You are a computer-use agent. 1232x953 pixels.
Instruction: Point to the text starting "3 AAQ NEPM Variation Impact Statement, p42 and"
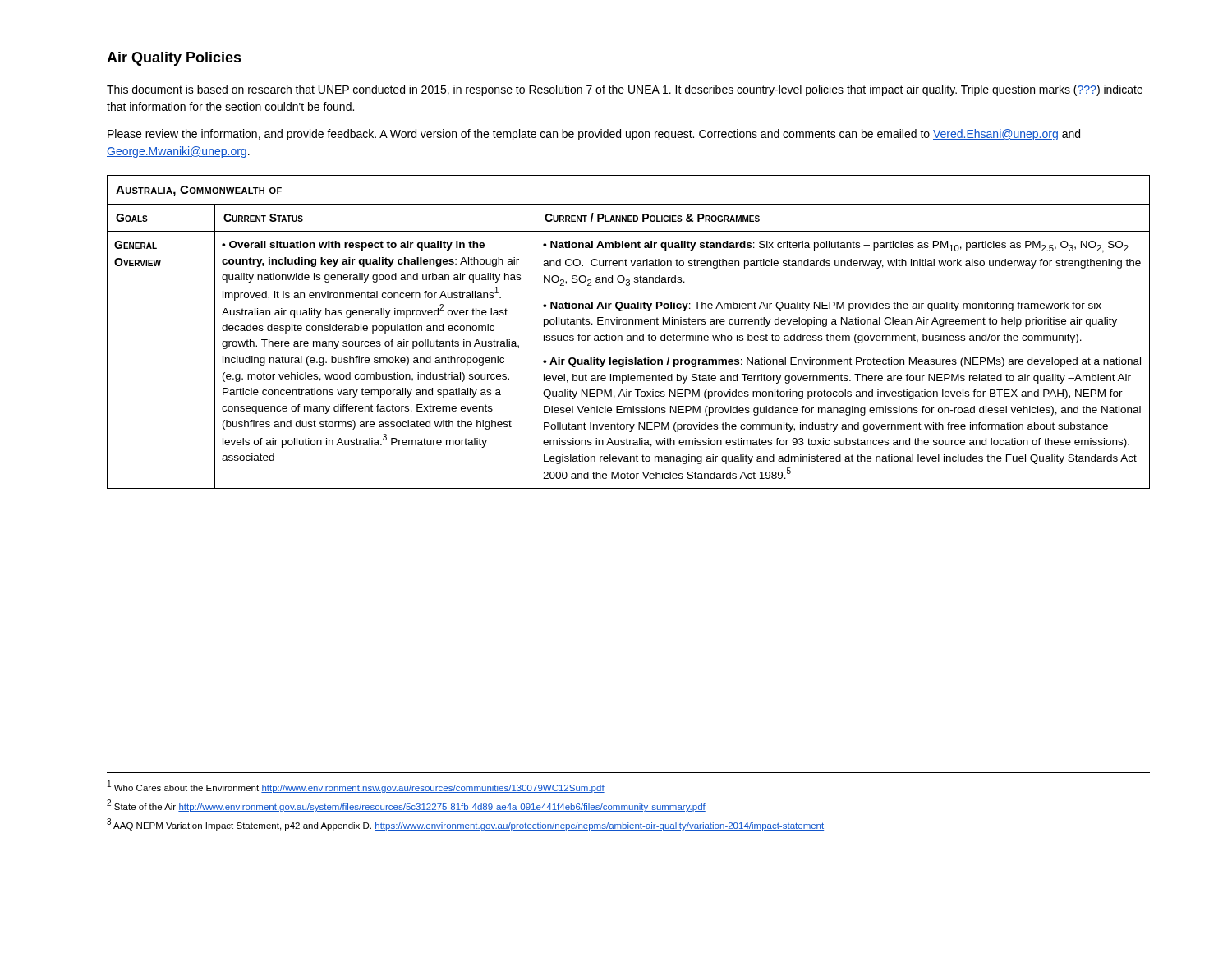pos(465,824)
